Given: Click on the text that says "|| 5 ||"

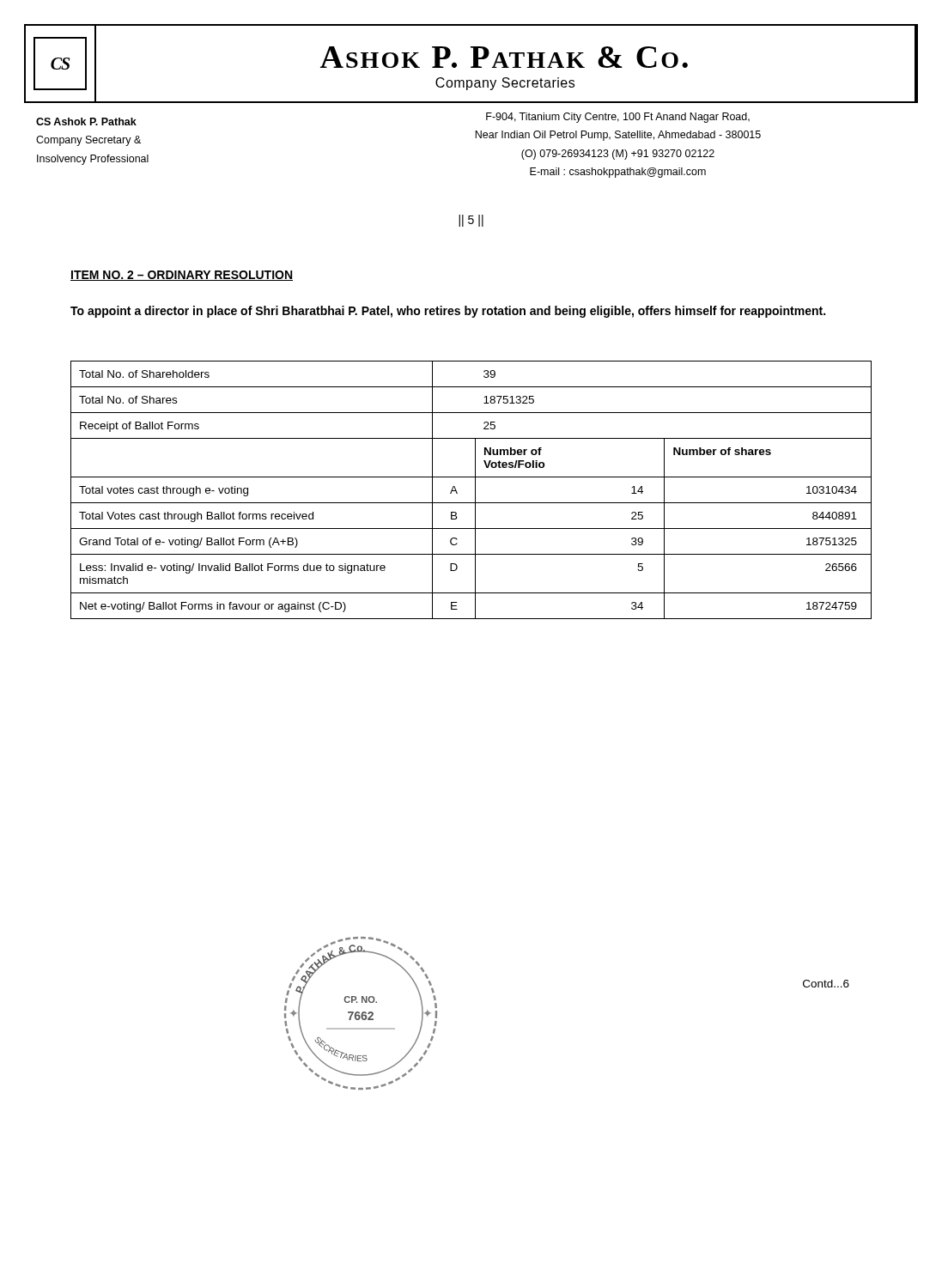Looking at the screenshot, I should pos(471,220).
